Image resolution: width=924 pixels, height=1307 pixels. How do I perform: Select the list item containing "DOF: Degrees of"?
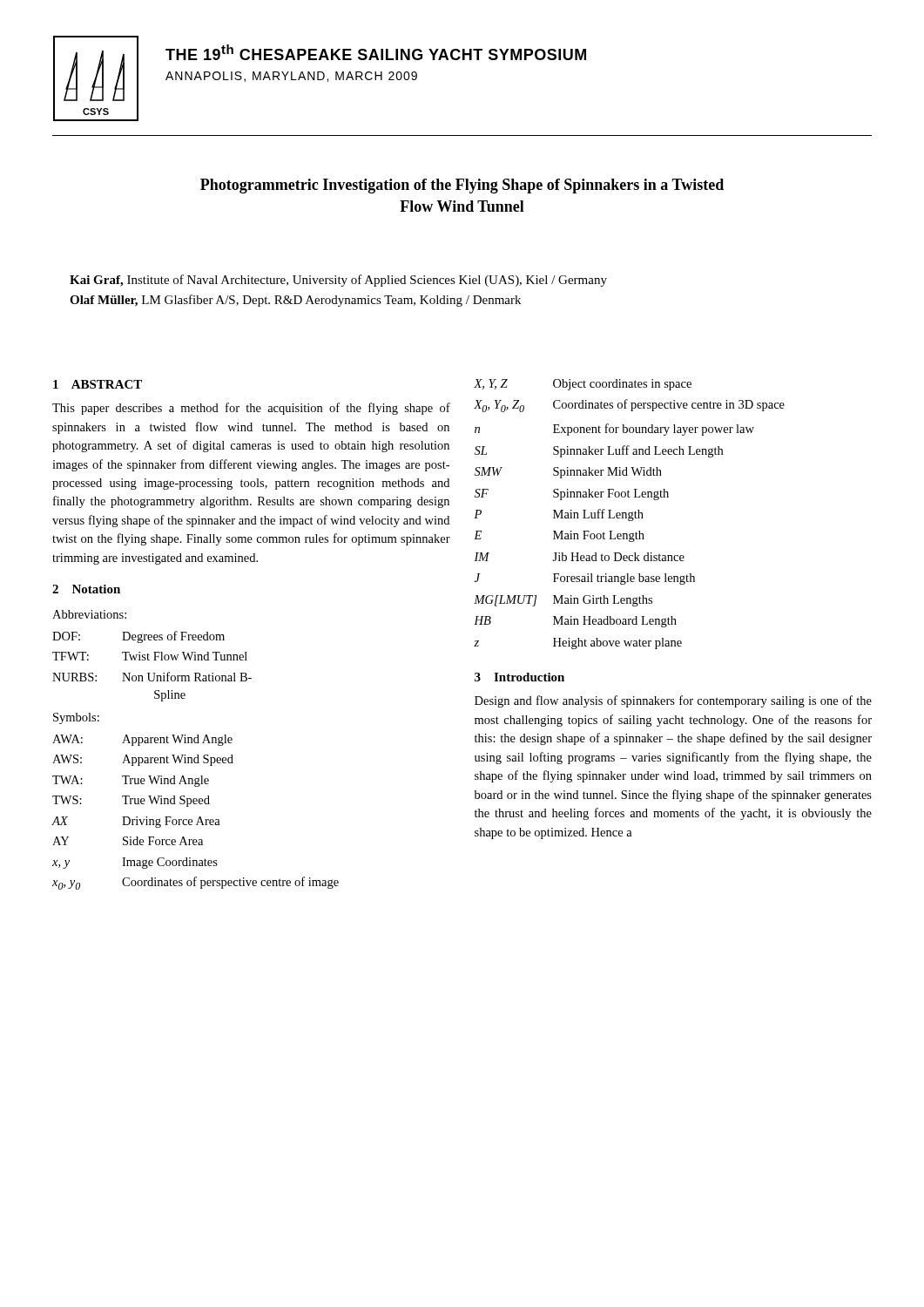139,637
